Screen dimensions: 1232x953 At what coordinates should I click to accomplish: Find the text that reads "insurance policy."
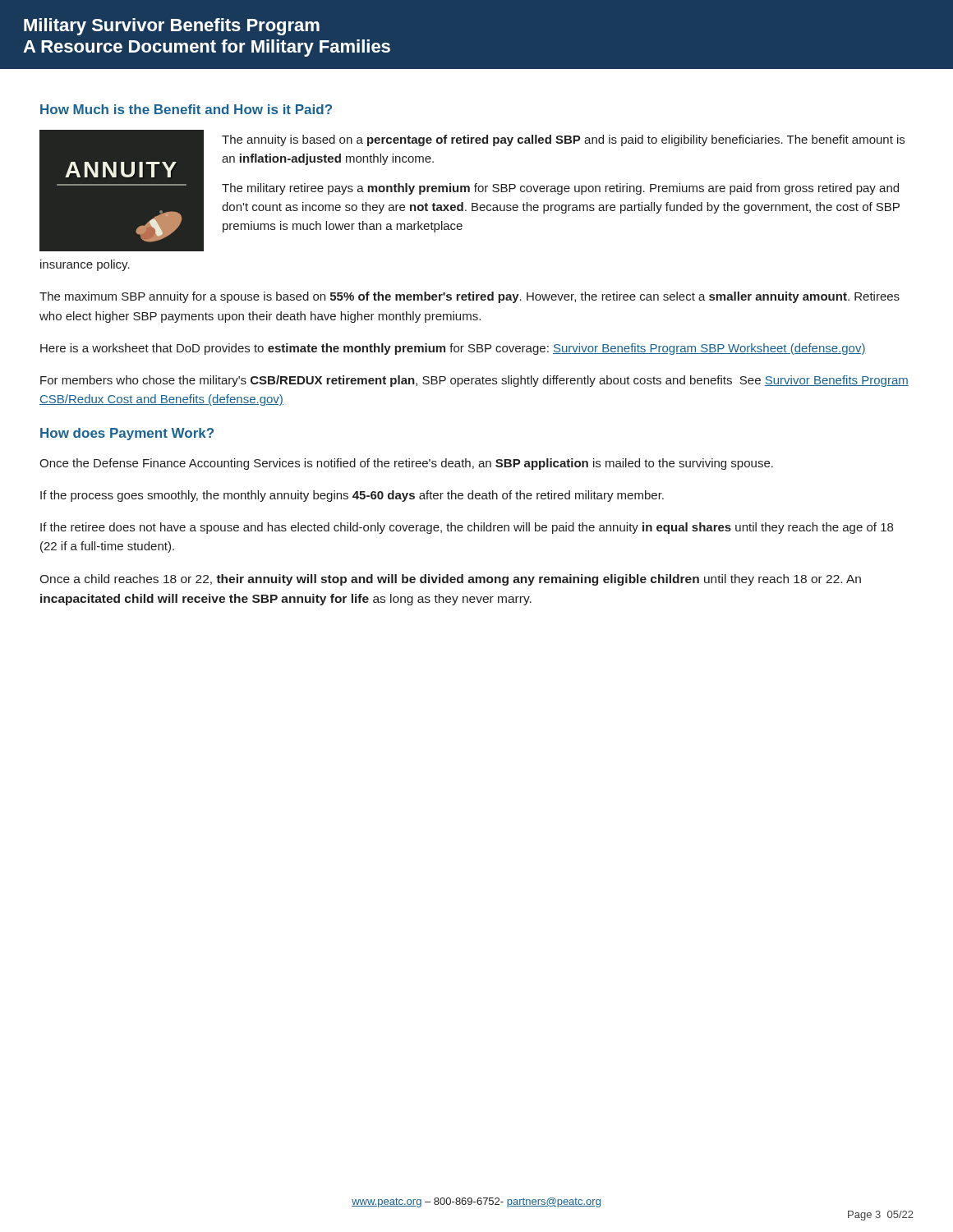(x=85, y=264)
